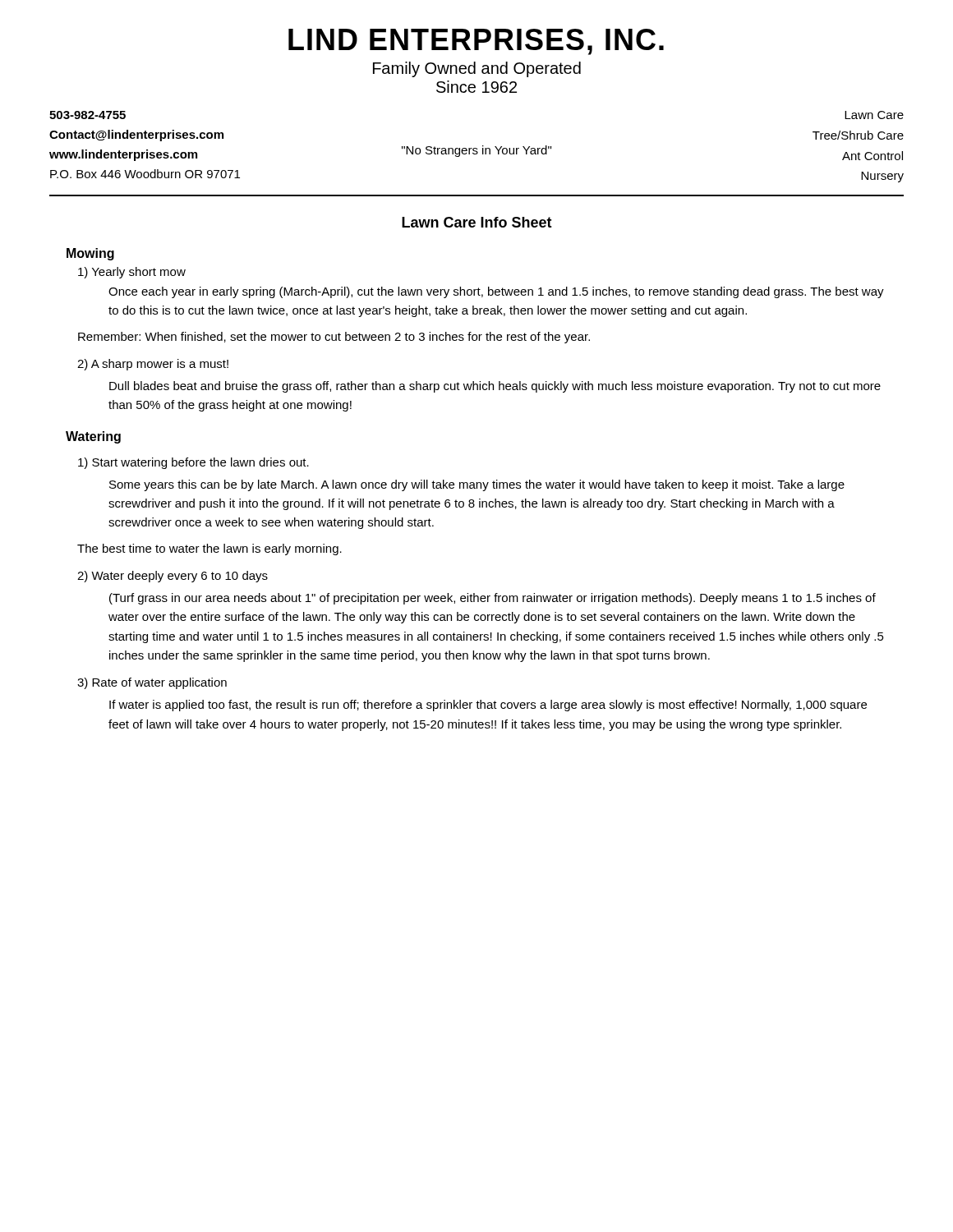Viewport: 953px width, 1232px height.
Task: Locate the block of text that opens with "Once each year in early spring (March-April), cut"
Action: point(496,301)
